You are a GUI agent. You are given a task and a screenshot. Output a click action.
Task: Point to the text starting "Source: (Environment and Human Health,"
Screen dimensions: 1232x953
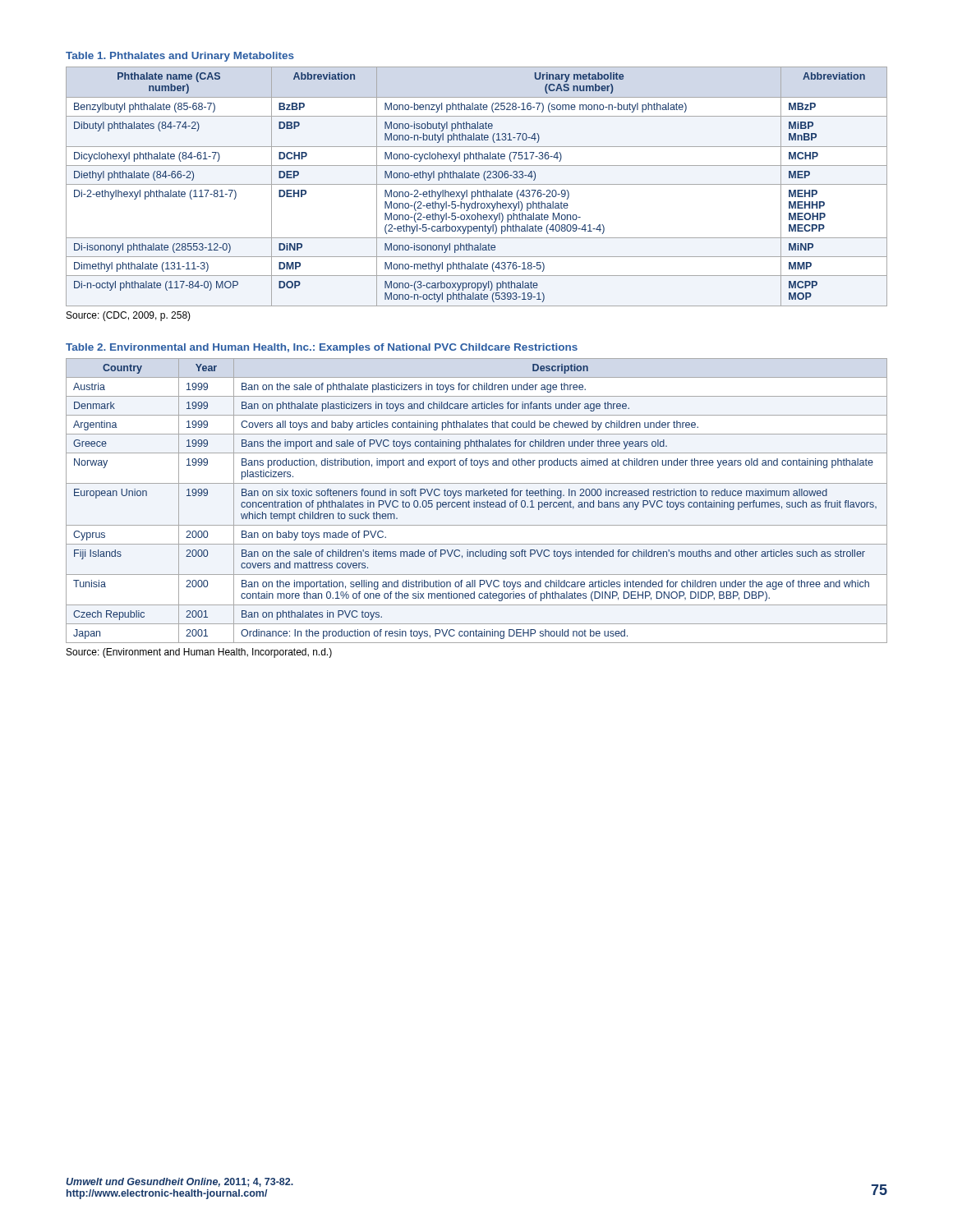coord(199,652)
